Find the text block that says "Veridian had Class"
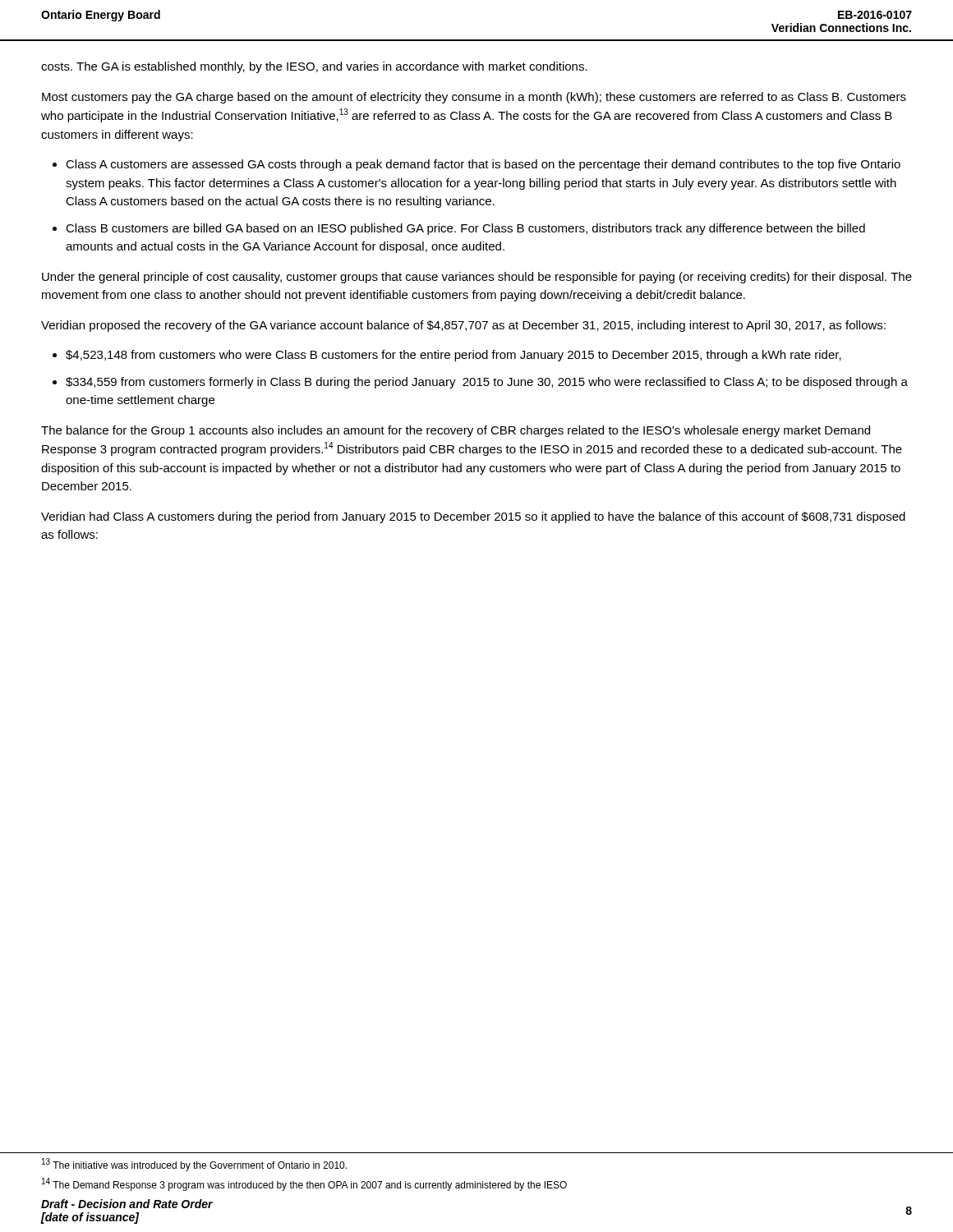The height and width of the screenshot is (1232, 953). pyautogui.click(x=473, y=525)
